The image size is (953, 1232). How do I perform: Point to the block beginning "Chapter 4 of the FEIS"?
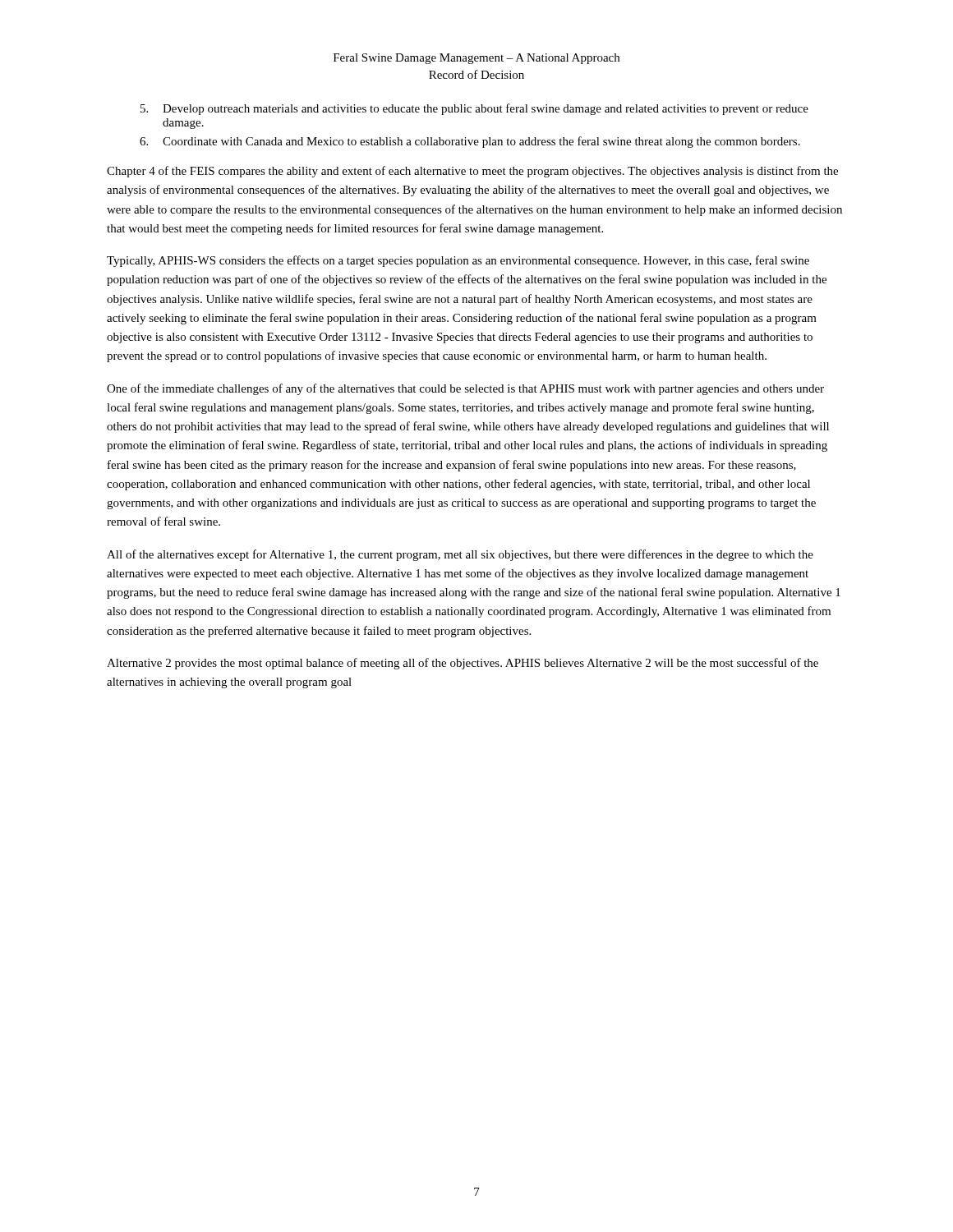(x=475, y=199)
